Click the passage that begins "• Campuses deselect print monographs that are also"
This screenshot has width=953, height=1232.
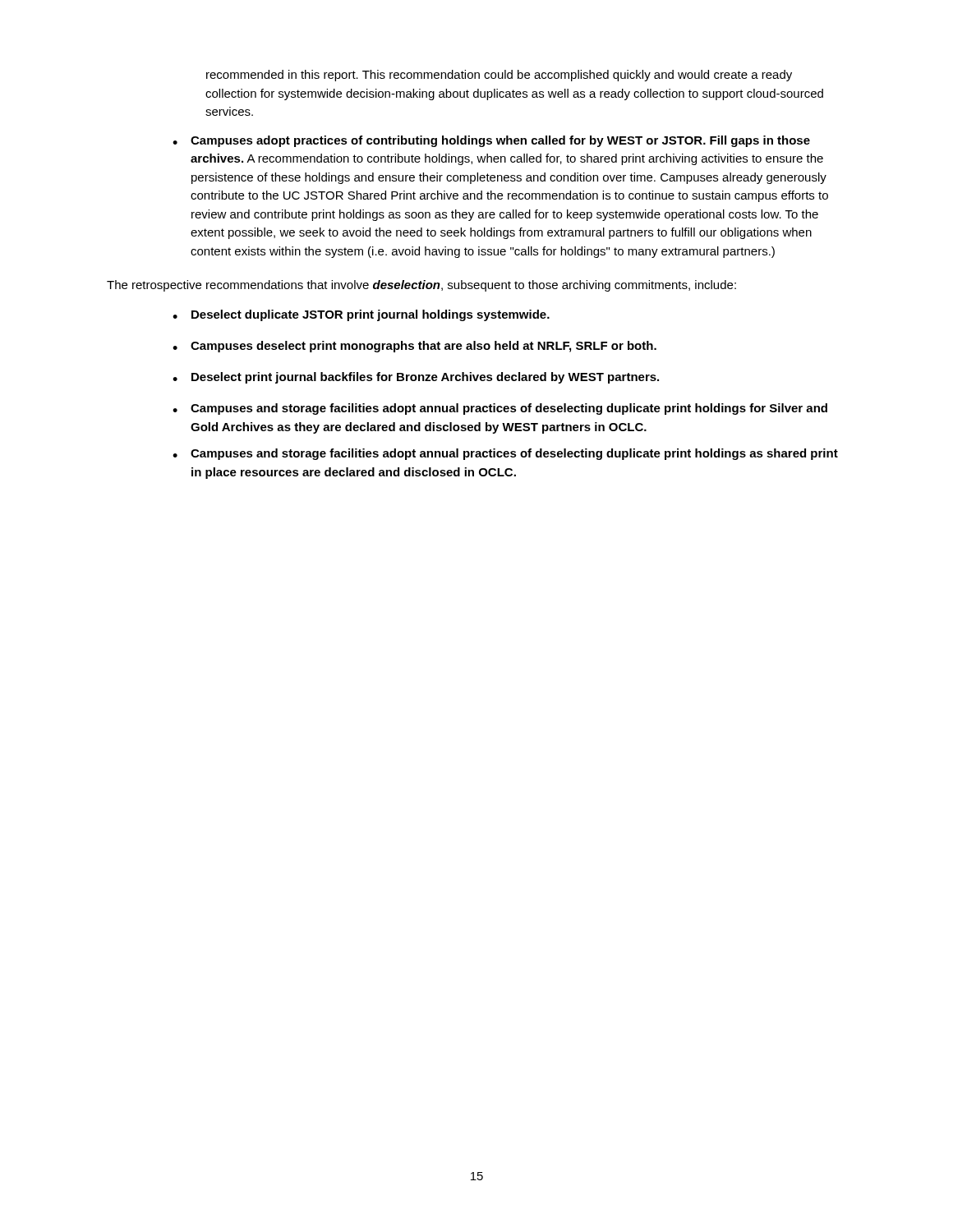509,348
